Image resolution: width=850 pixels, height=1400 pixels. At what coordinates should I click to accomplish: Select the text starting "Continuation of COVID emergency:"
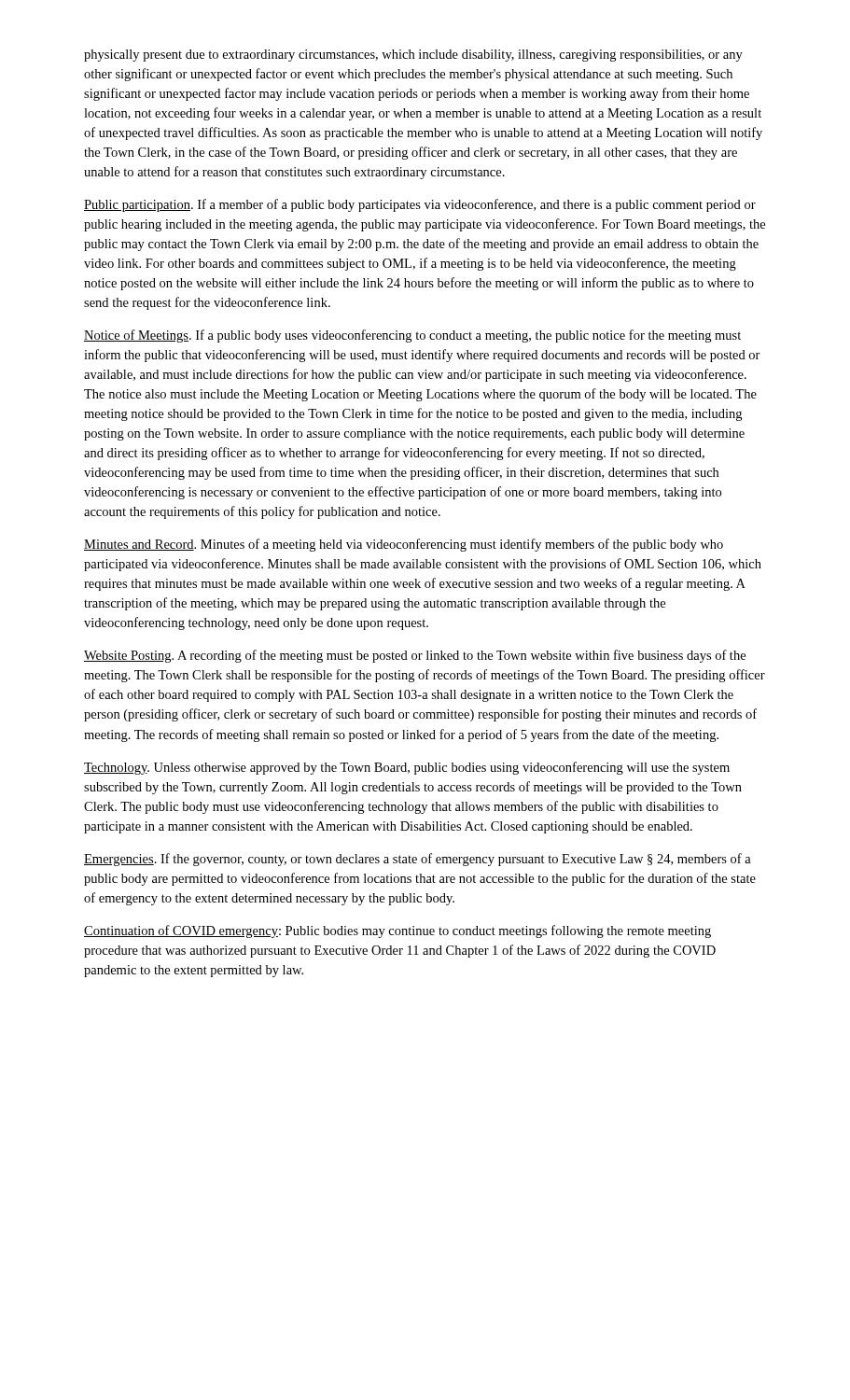[x=400, y=950]
